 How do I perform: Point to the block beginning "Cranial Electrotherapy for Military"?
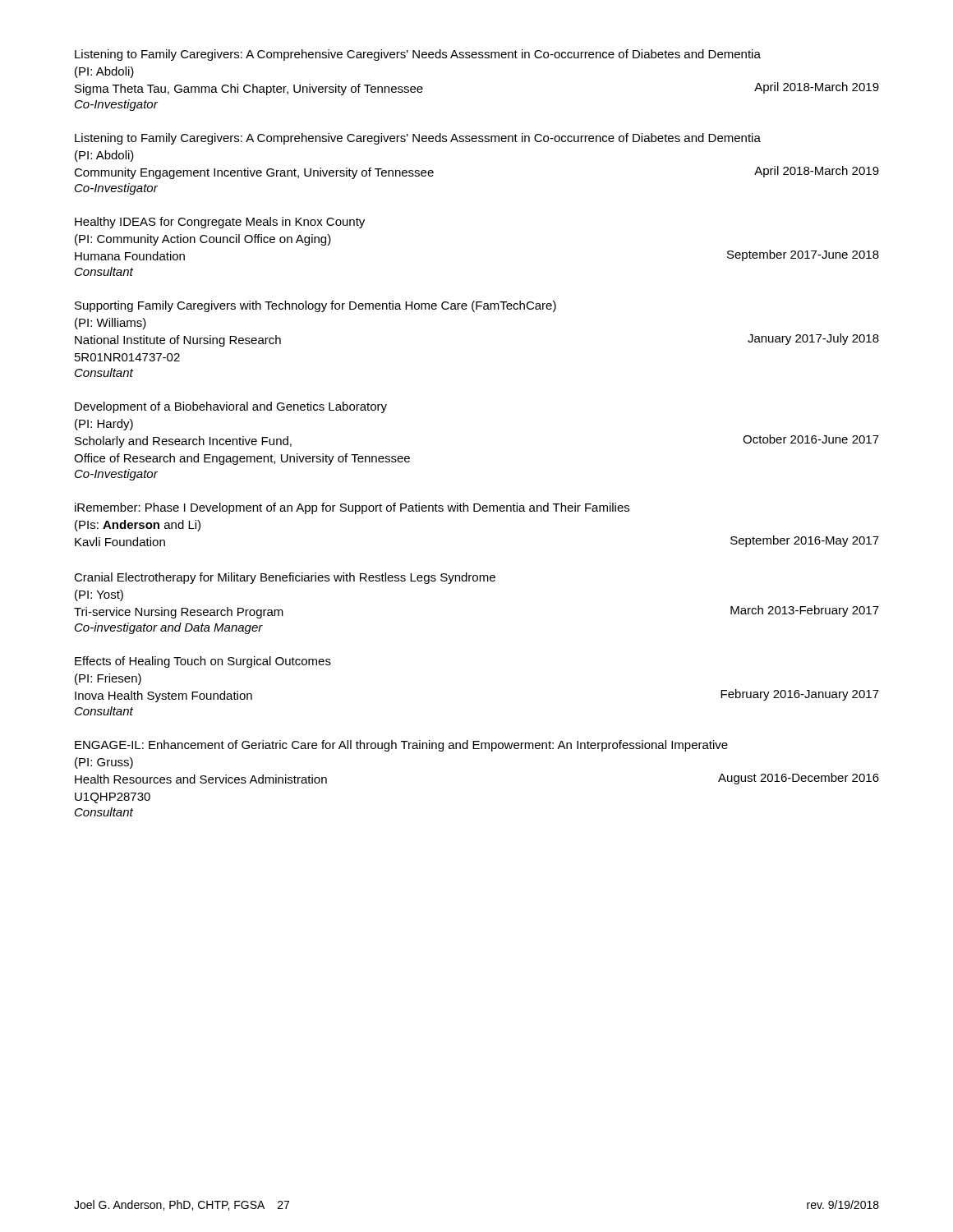(285, 578)
